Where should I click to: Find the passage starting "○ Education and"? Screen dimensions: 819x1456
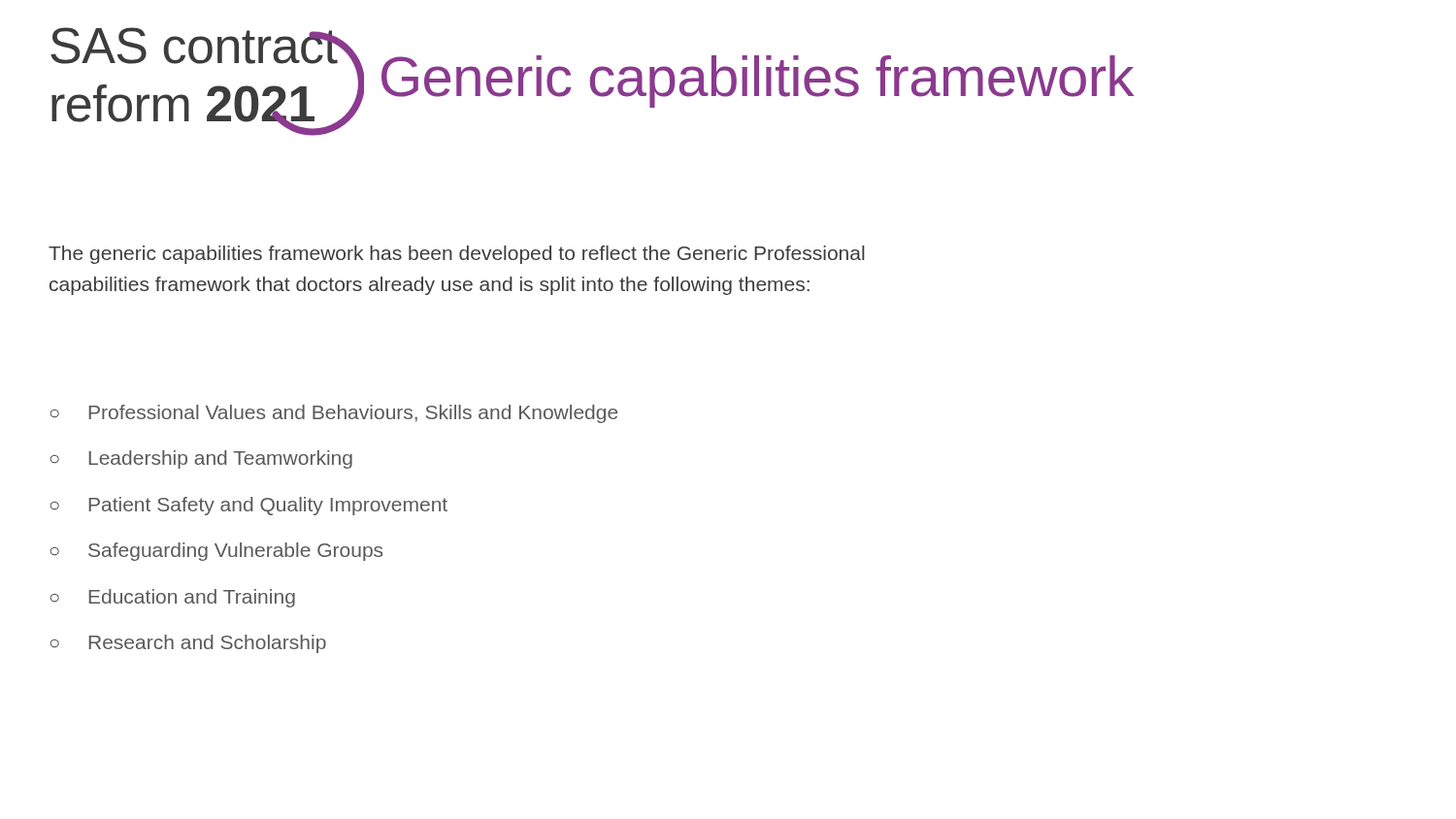tap(172, 596)
